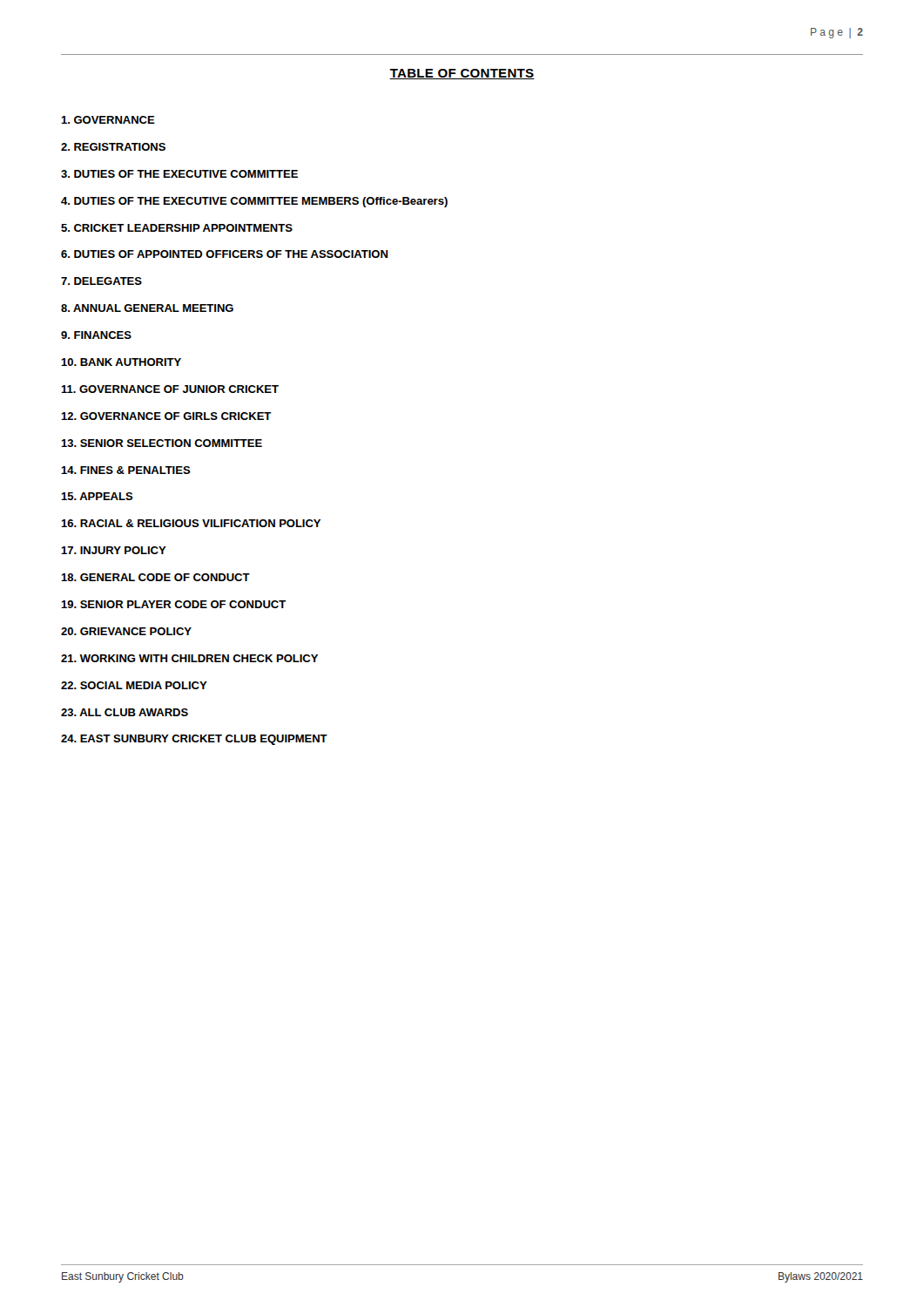Point to the element starting "9. FINANCES"

(x=96, y=335)
